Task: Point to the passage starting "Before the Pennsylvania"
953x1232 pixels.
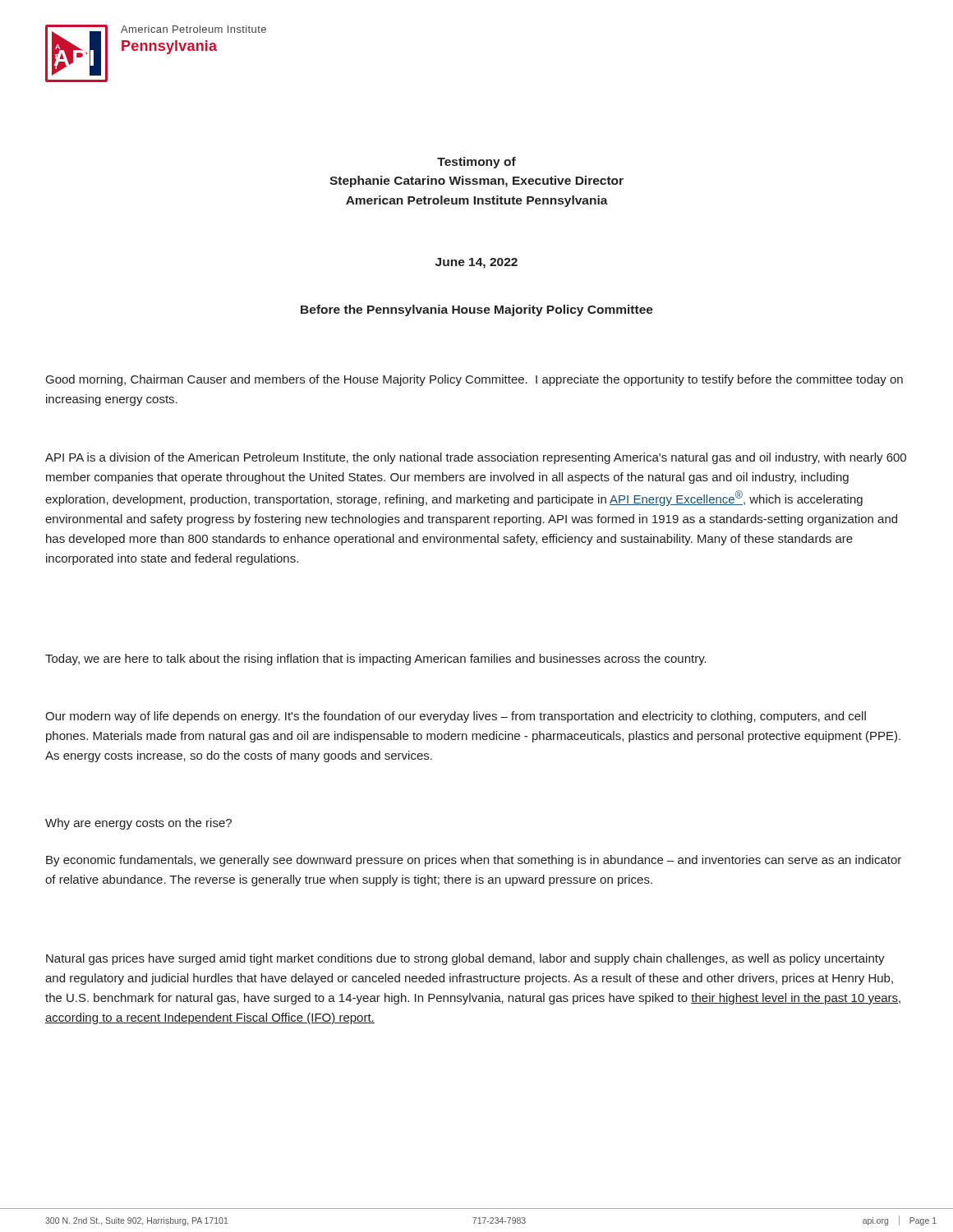Action: click(x=476, y=309)
